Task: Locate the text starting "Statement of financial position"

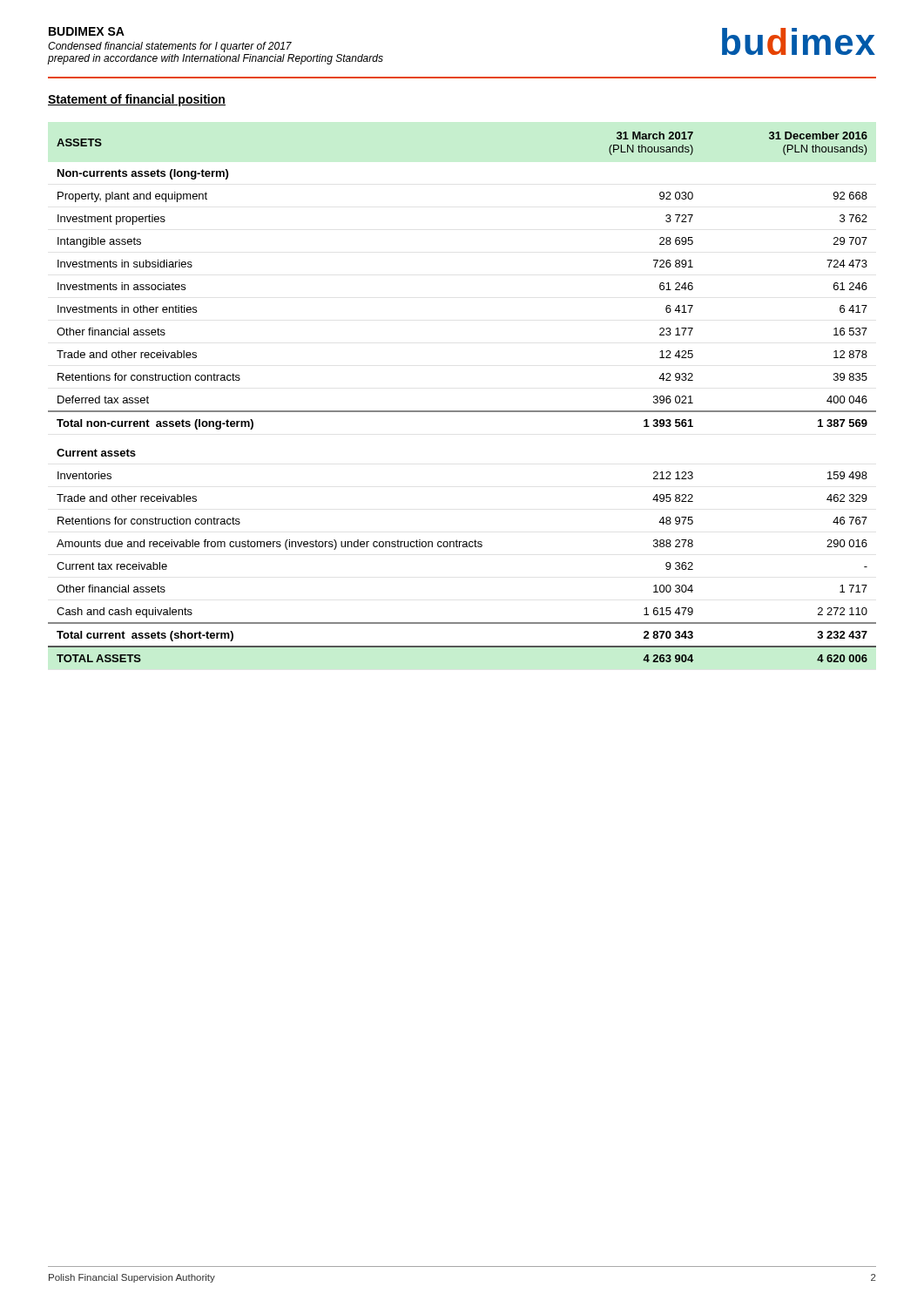Action: coord(137,99)
